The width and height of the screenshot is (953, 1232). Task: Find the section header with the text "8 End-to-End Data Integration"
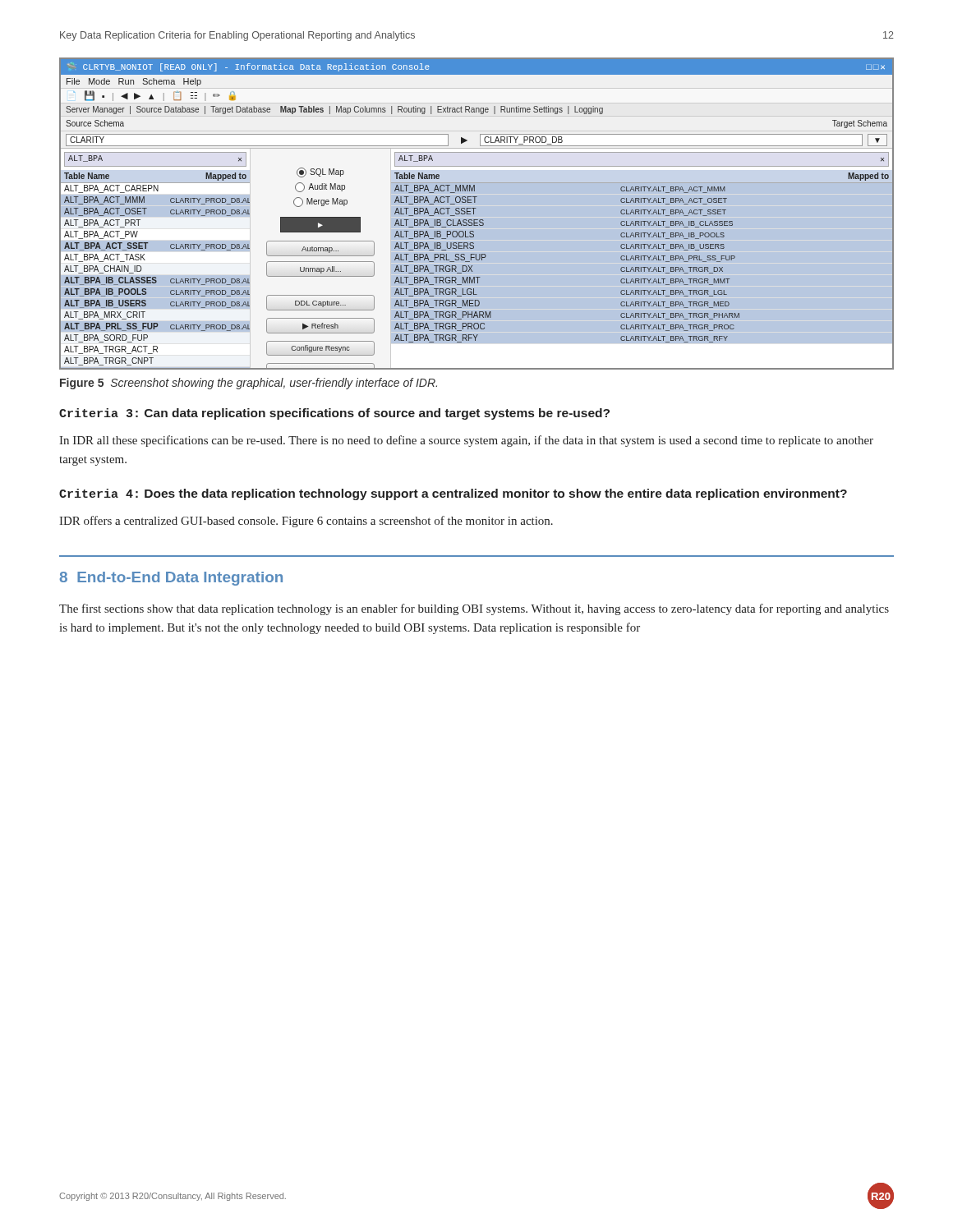tap(171, 577)
